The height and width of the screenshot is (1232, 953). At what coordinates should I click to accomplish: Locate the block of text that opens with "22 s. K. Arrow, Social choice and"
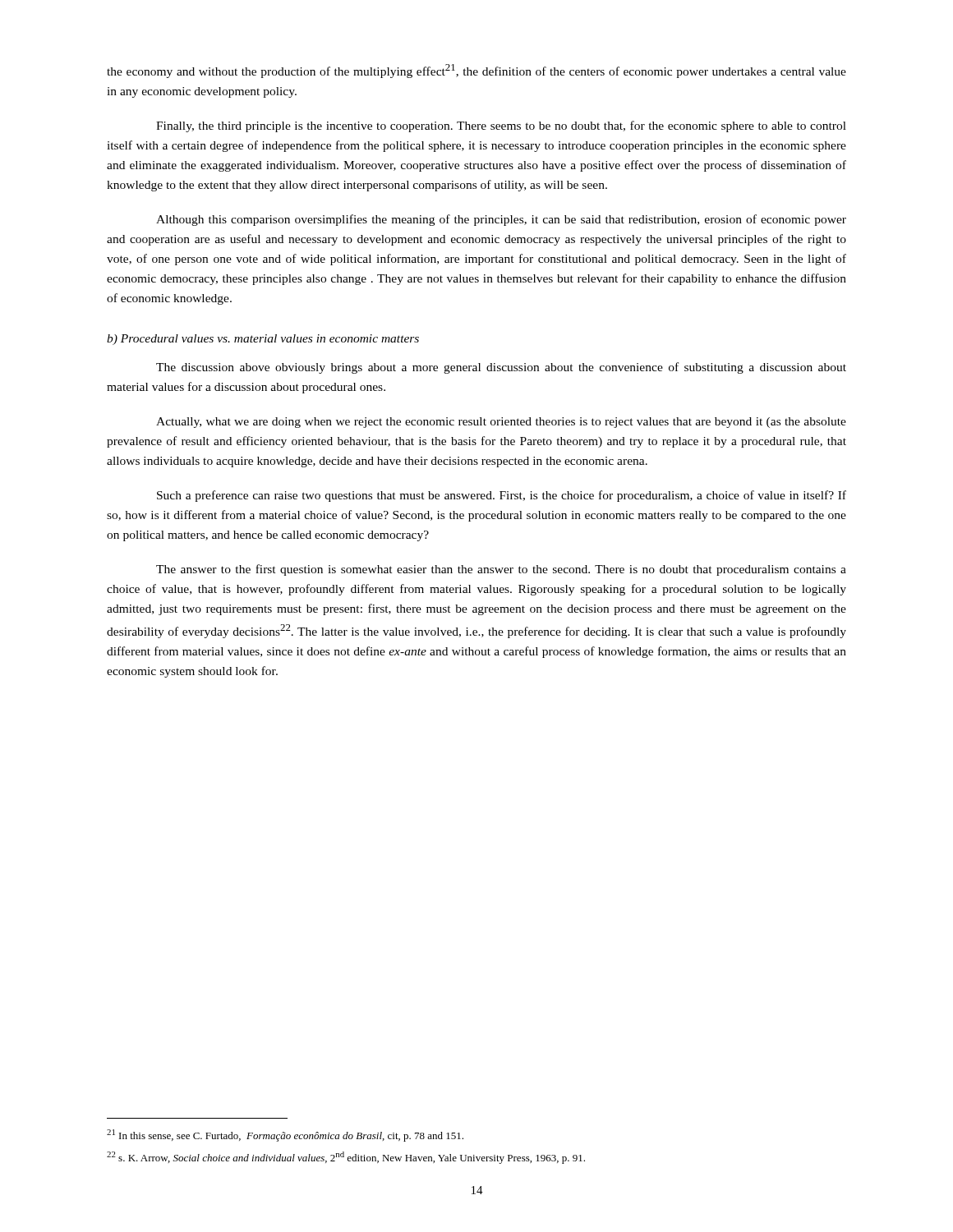[x=346, y=1157]
